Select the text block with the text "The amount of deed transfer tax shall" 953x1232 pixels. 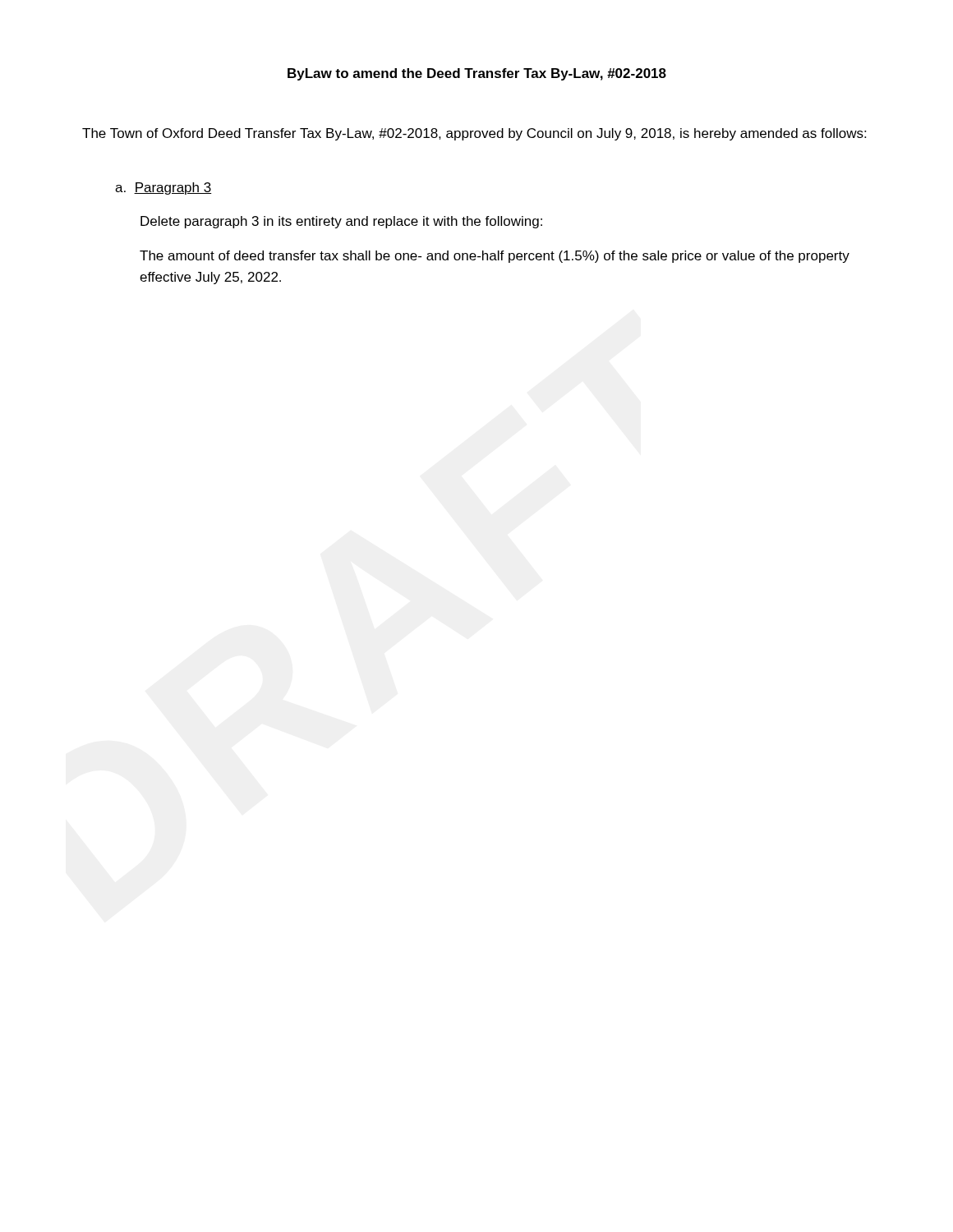pos(495,267)
